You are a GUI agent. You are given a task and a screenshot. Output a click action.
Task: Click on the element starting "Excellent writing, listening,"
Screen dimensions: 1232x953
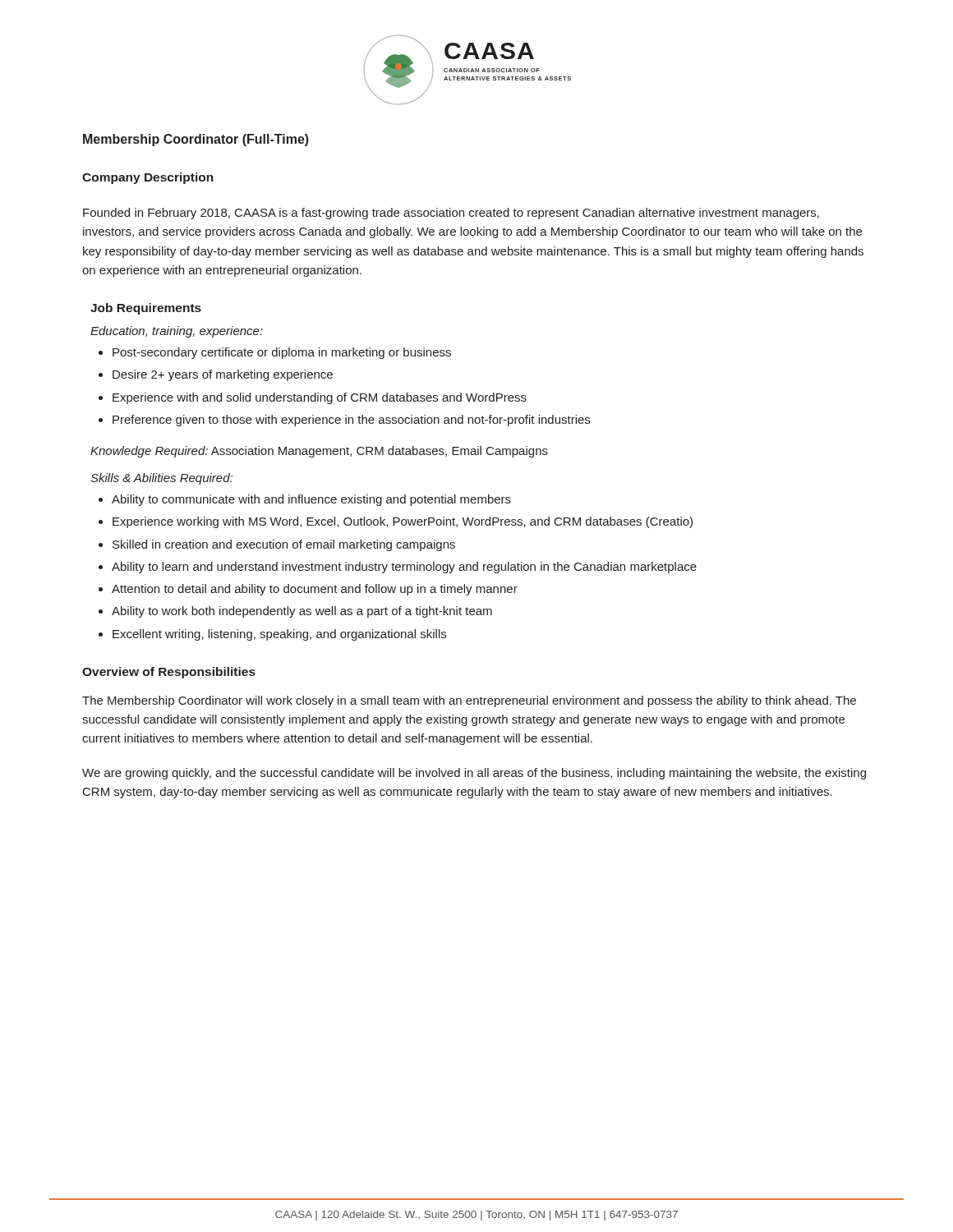coord(279,633)
